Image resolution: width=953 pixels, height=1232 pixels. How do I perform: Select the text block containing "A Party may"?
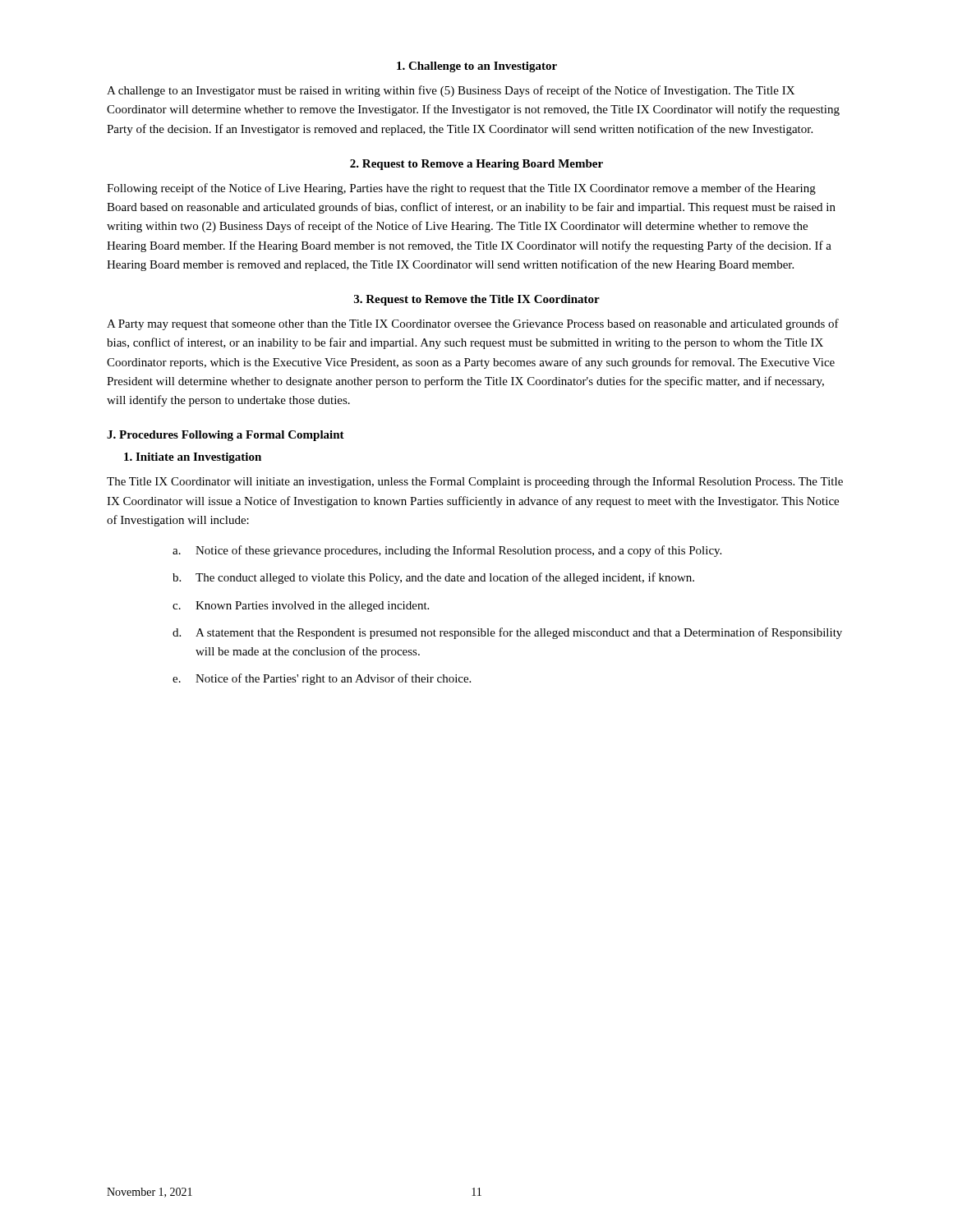[x=473, y=362]
